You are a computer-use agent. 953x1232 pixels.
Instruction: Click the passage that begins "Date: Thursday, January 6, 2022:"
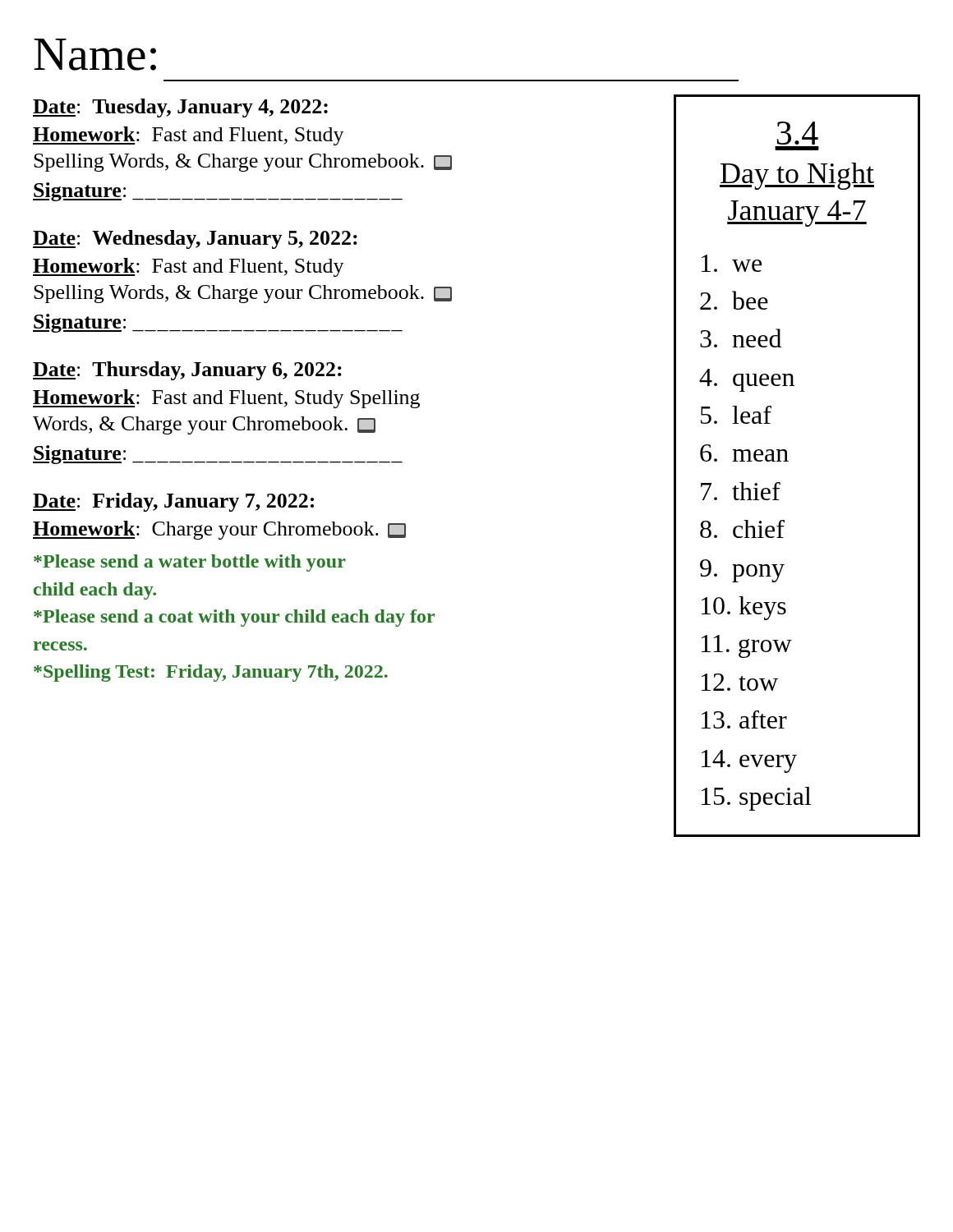pos(345,411)
